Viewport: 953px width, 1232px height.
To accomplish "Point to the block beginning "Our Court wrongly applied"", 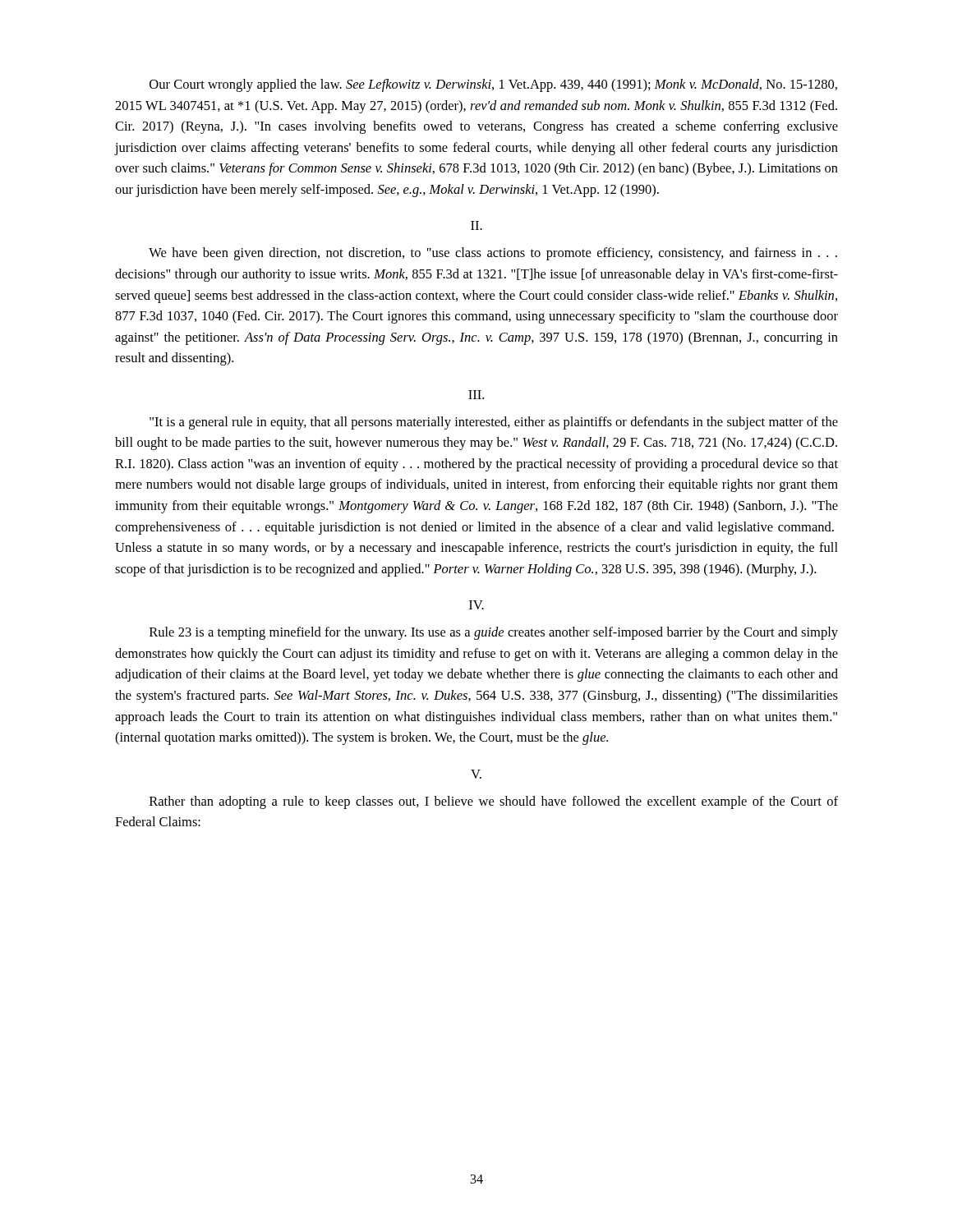I will pyautogui.click(x=476, y=137).
